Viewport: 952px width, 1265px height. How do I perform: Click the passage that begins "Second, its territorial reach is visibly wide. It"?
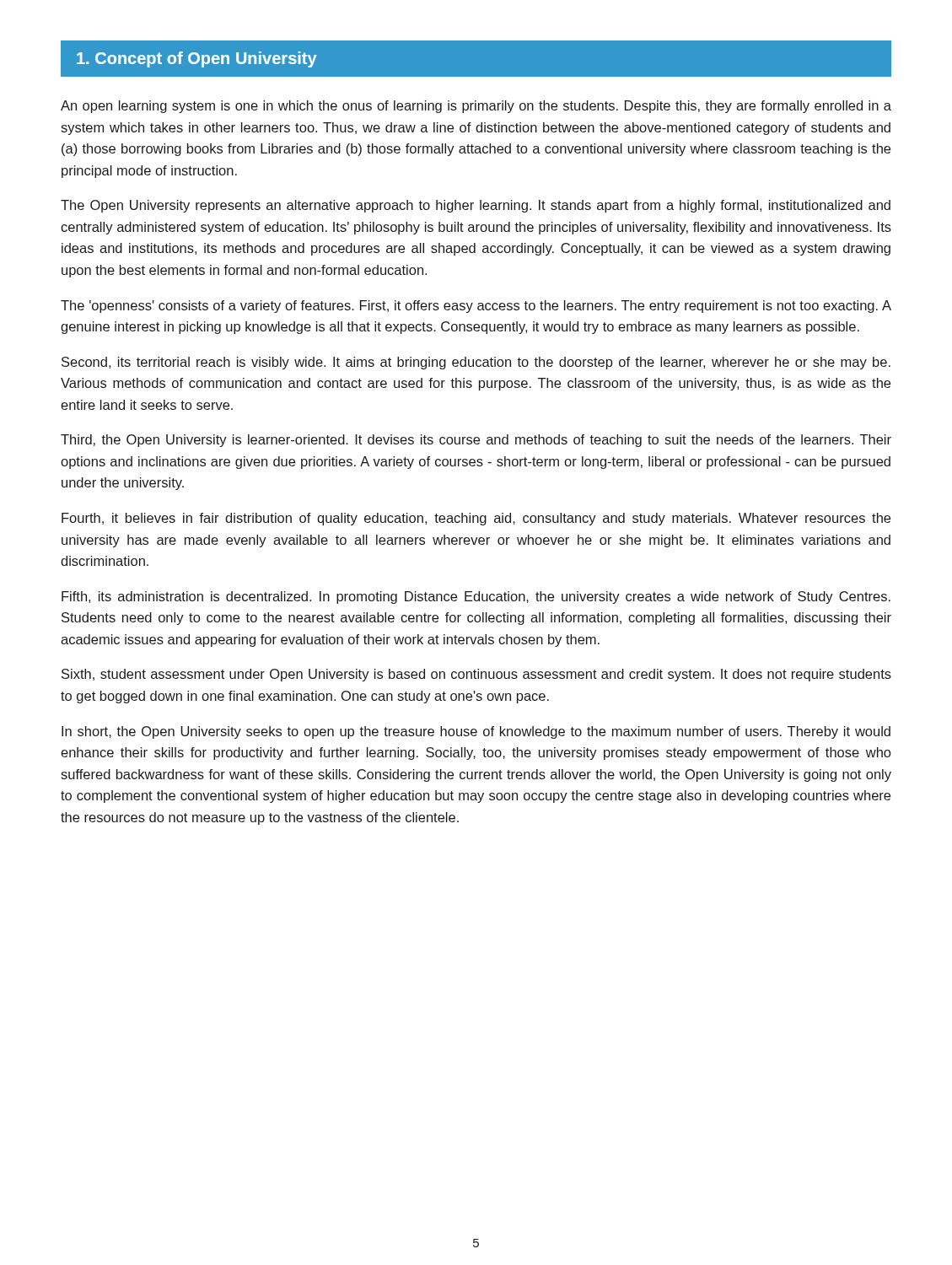[476, 383]
